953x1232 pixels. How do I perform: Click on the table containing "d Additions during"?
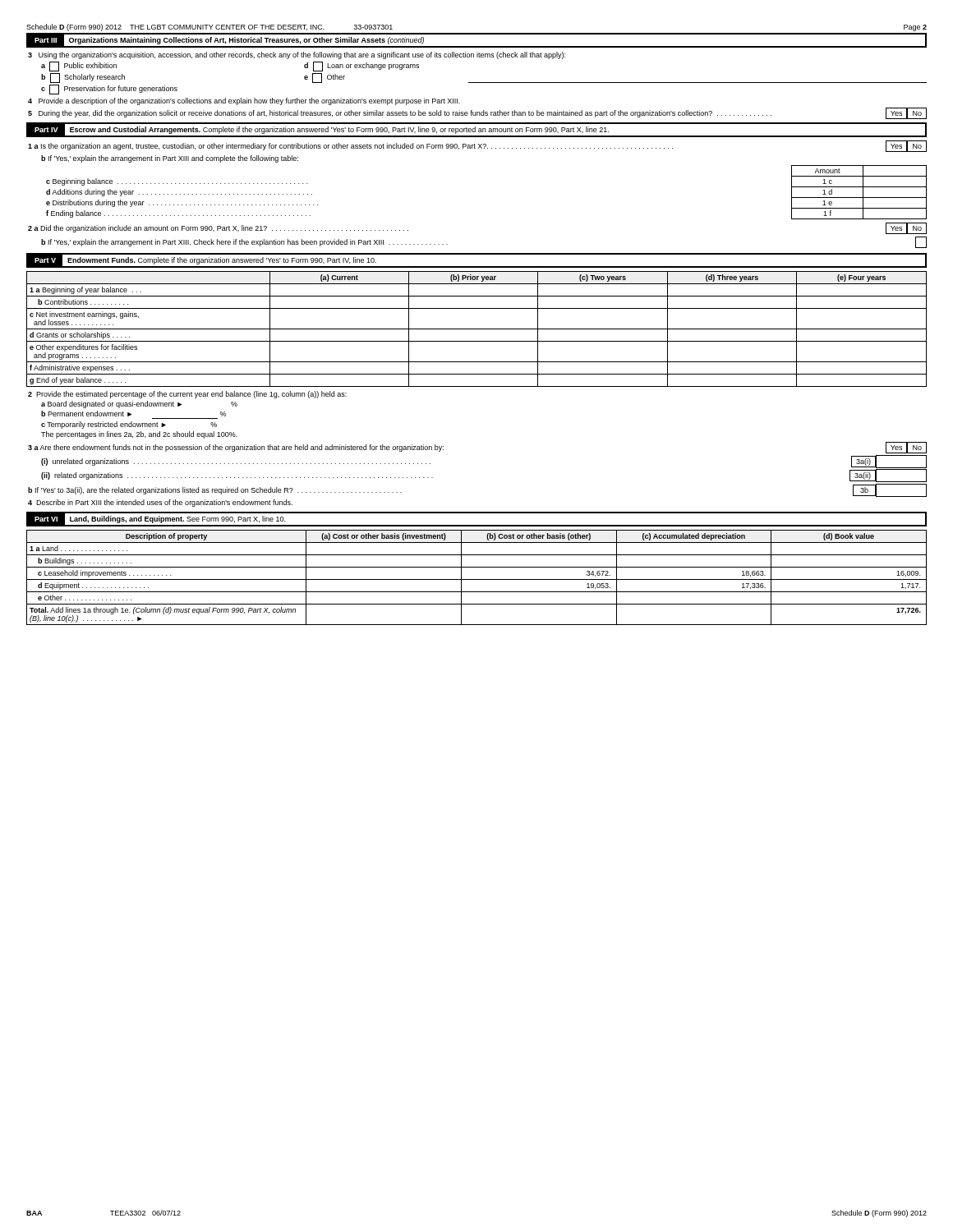[476, 192]
